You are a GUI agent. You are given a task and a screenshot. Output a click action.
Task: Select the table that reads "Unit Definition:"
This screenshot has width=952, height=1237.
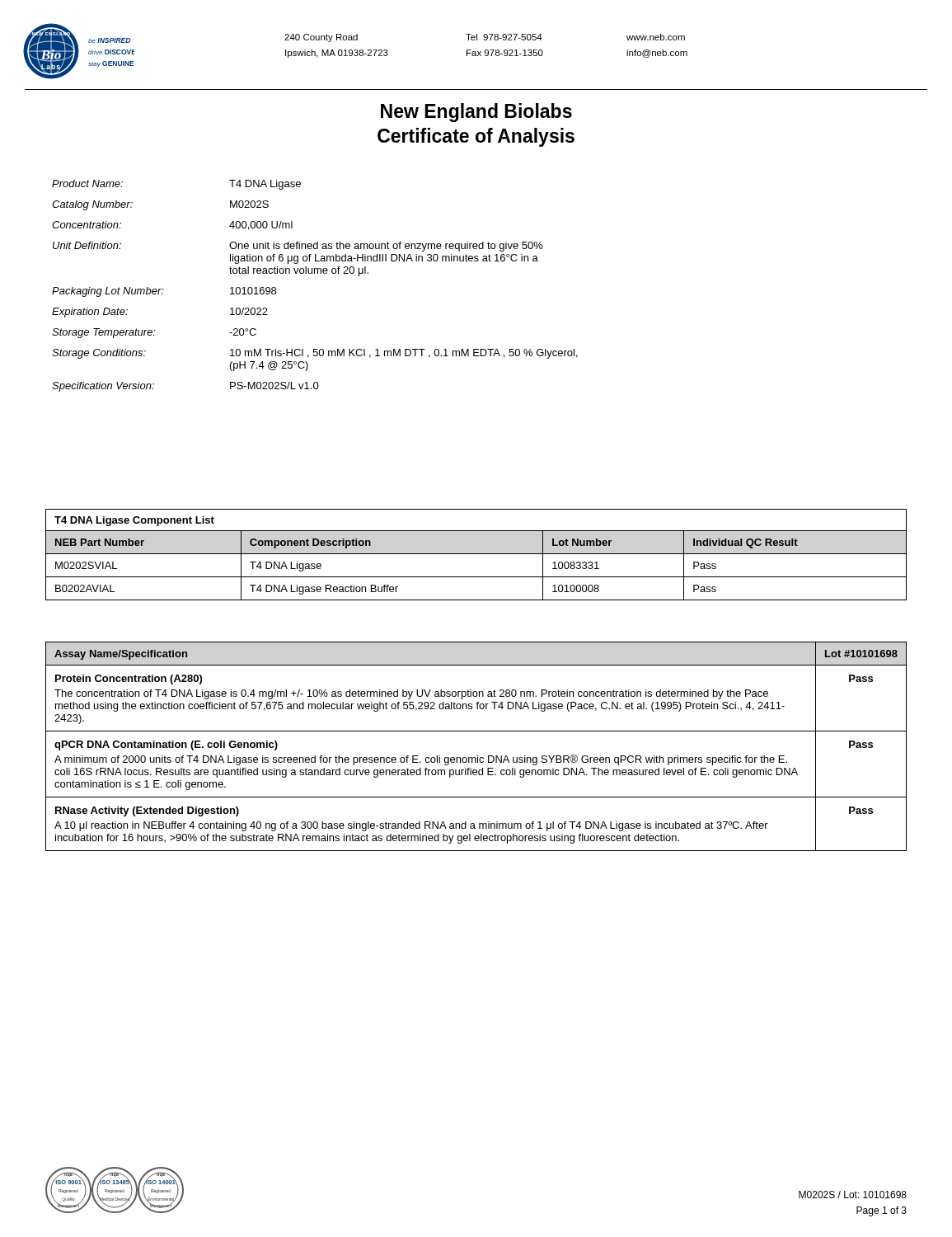[476, 285]
